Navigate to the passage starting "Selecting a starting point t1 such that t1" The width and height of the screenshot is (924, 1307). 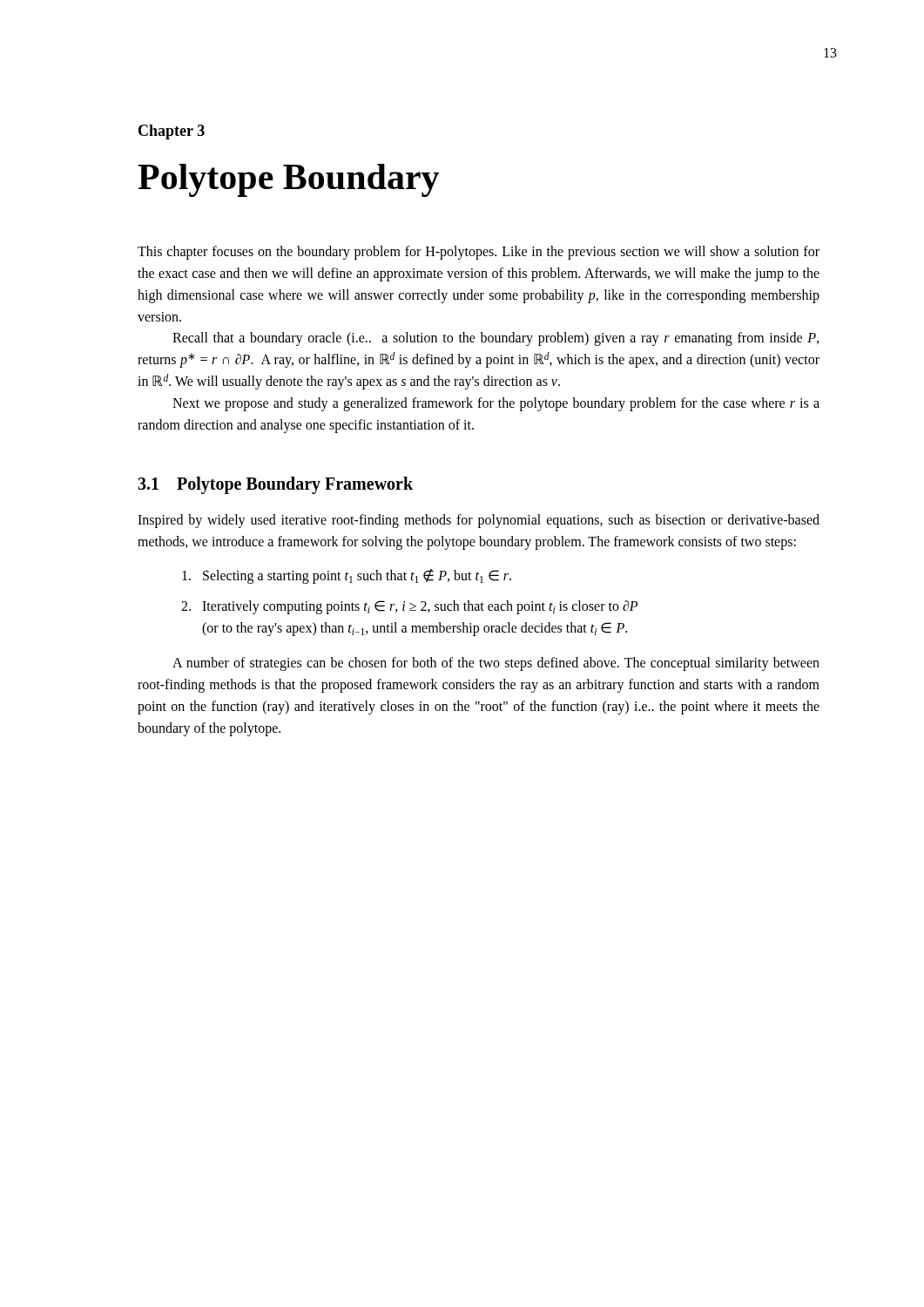[x=347, y=576]
